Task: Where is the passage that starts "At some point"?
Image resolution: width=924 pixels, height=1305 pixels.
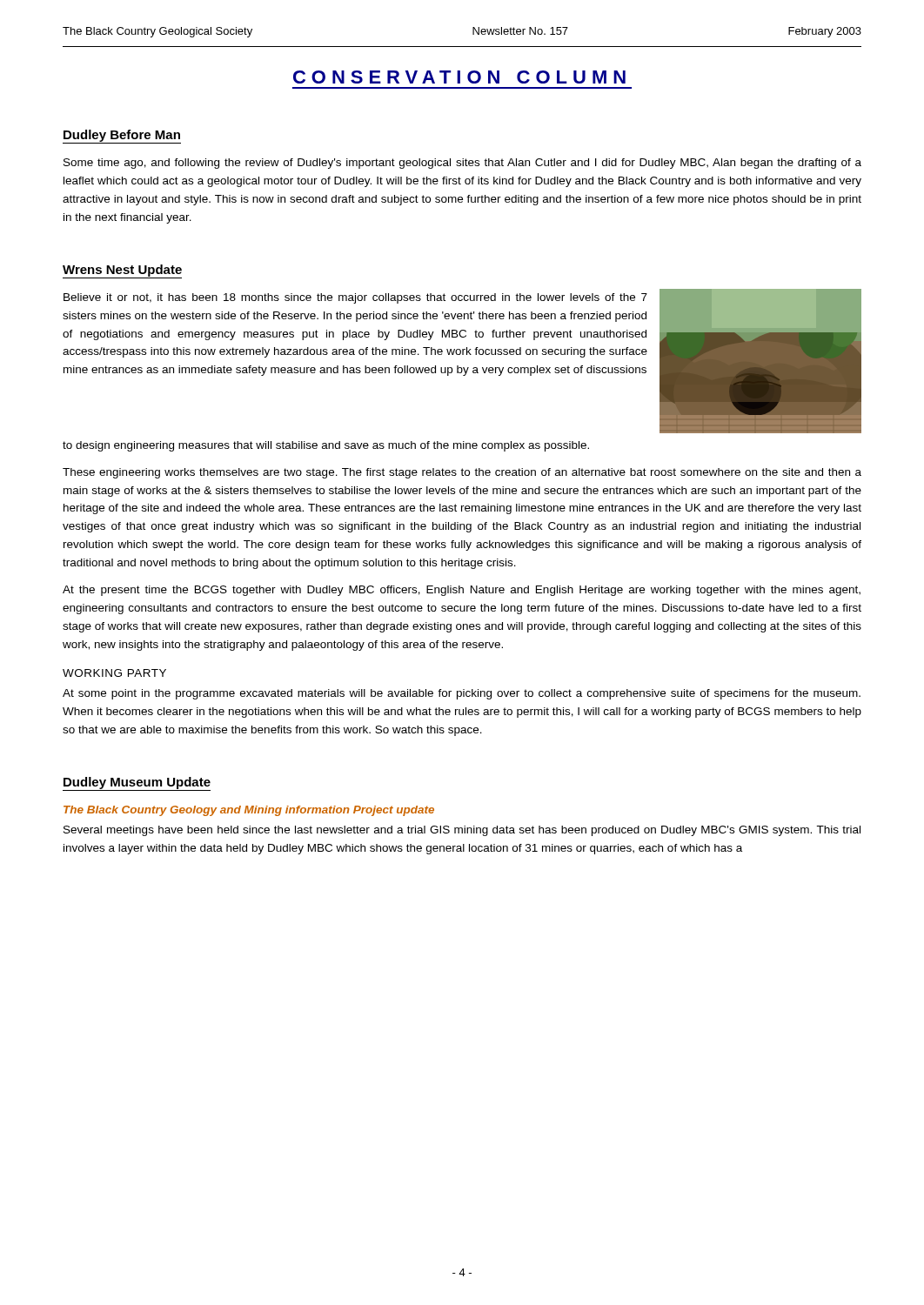Action: [x=462, y=711]
